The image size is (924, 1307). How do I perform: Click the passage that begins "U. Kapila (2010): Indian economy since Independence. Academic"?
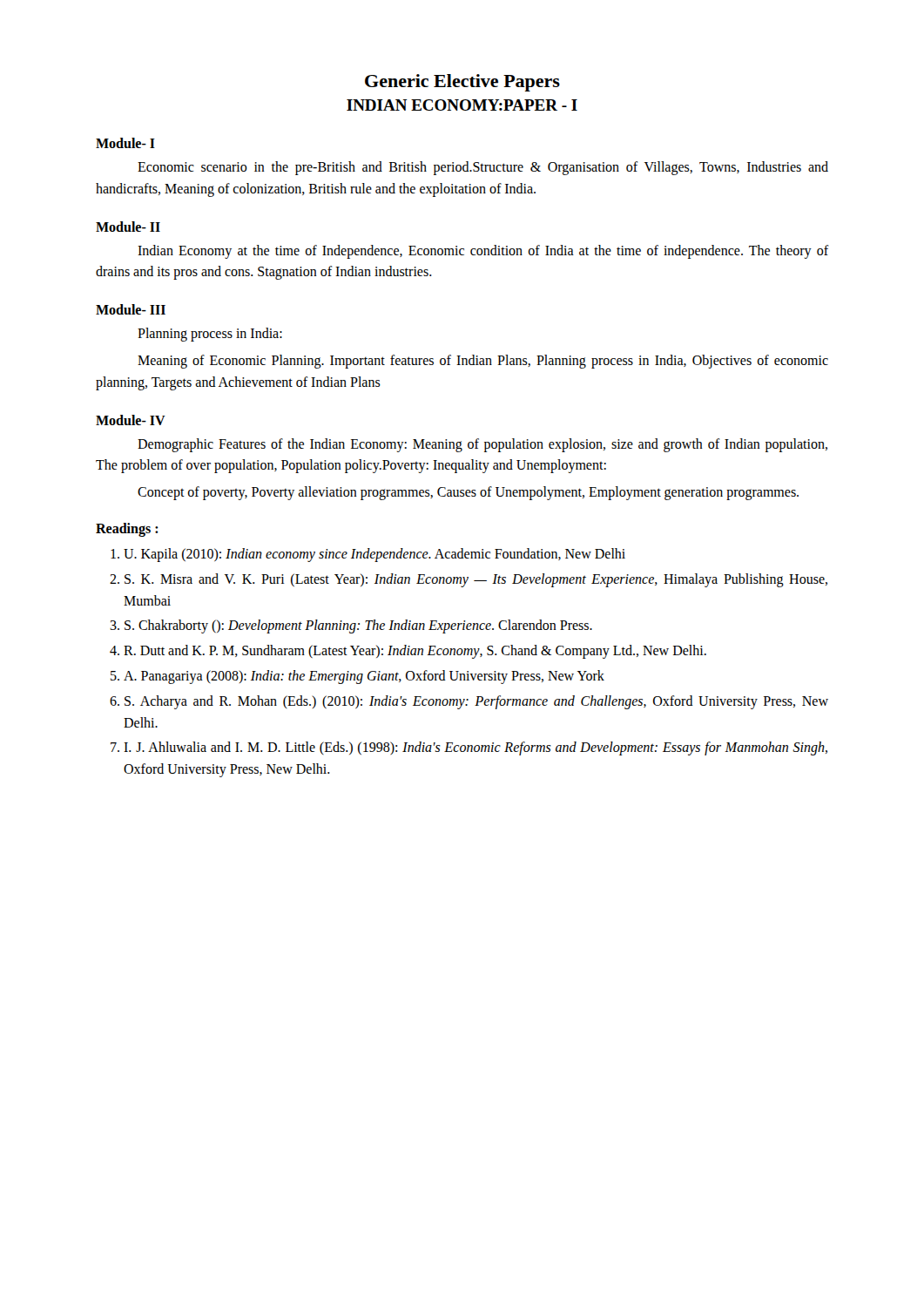click(375, 554)
